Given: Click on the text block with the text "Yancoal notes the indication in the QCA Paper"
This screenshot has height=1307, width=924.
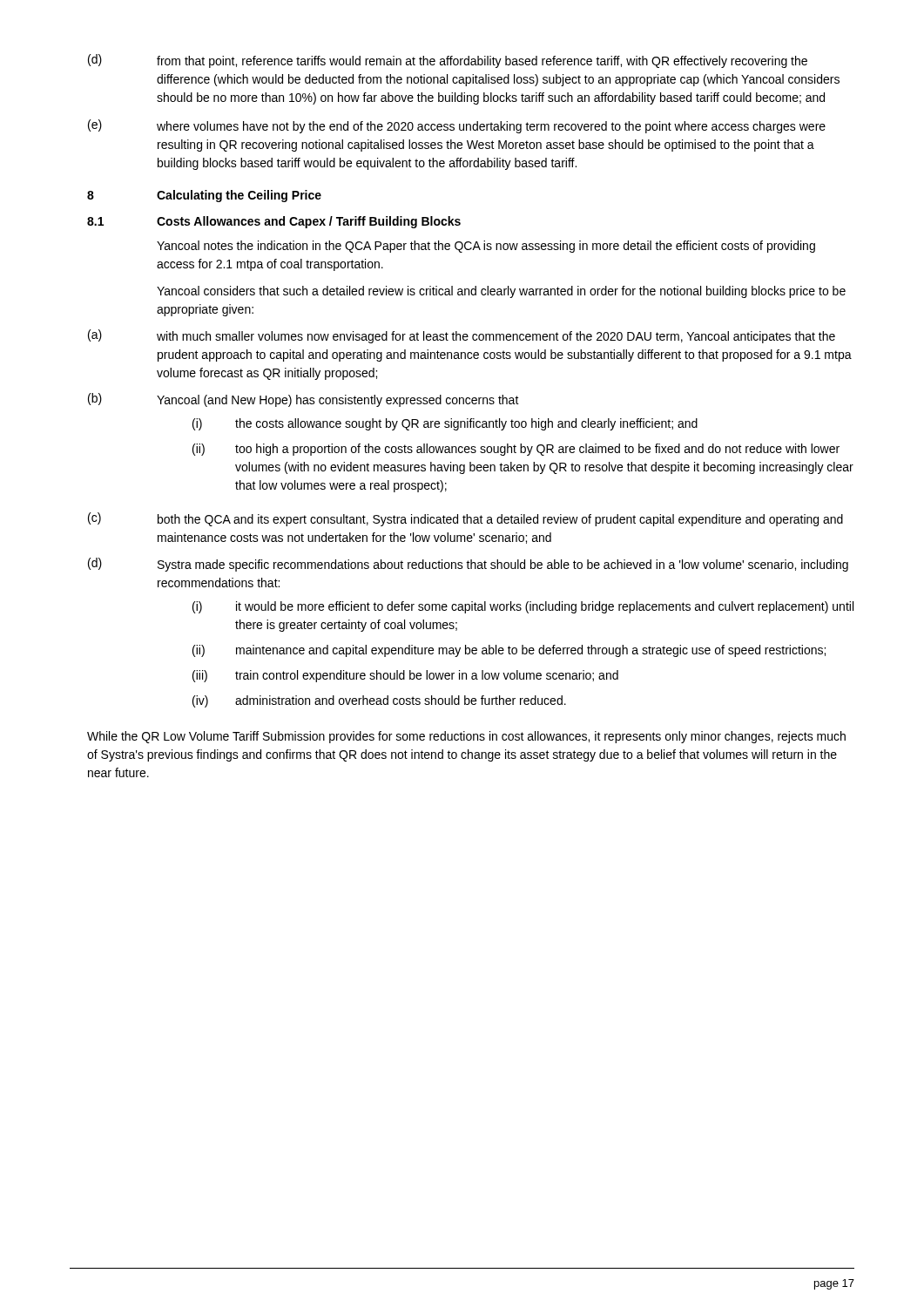Looking at the screenshot, I should coord(486,255).
